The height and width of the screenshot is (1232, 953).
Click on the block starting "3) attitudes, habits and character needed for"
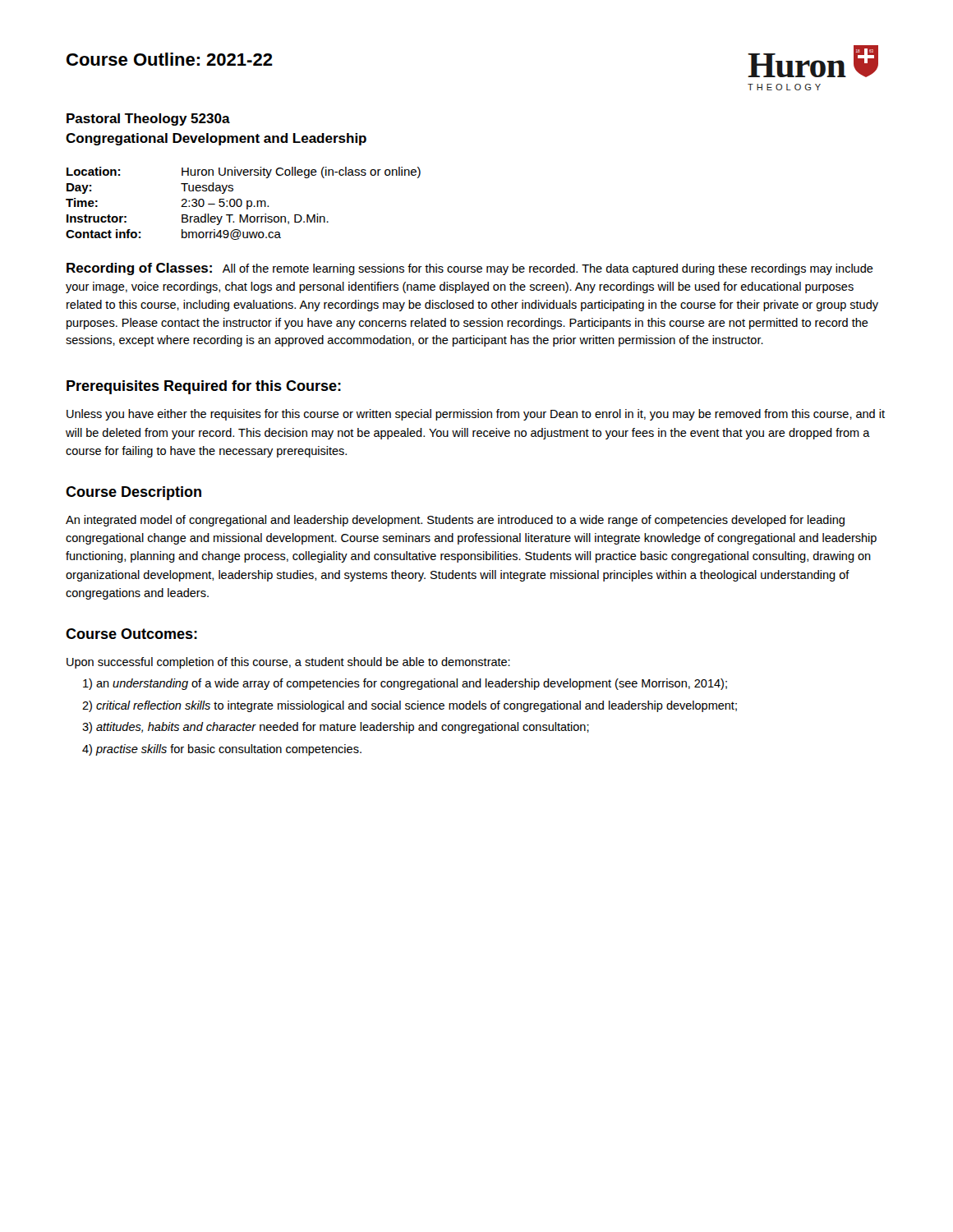pyautogui.click(x=336, y=727)
